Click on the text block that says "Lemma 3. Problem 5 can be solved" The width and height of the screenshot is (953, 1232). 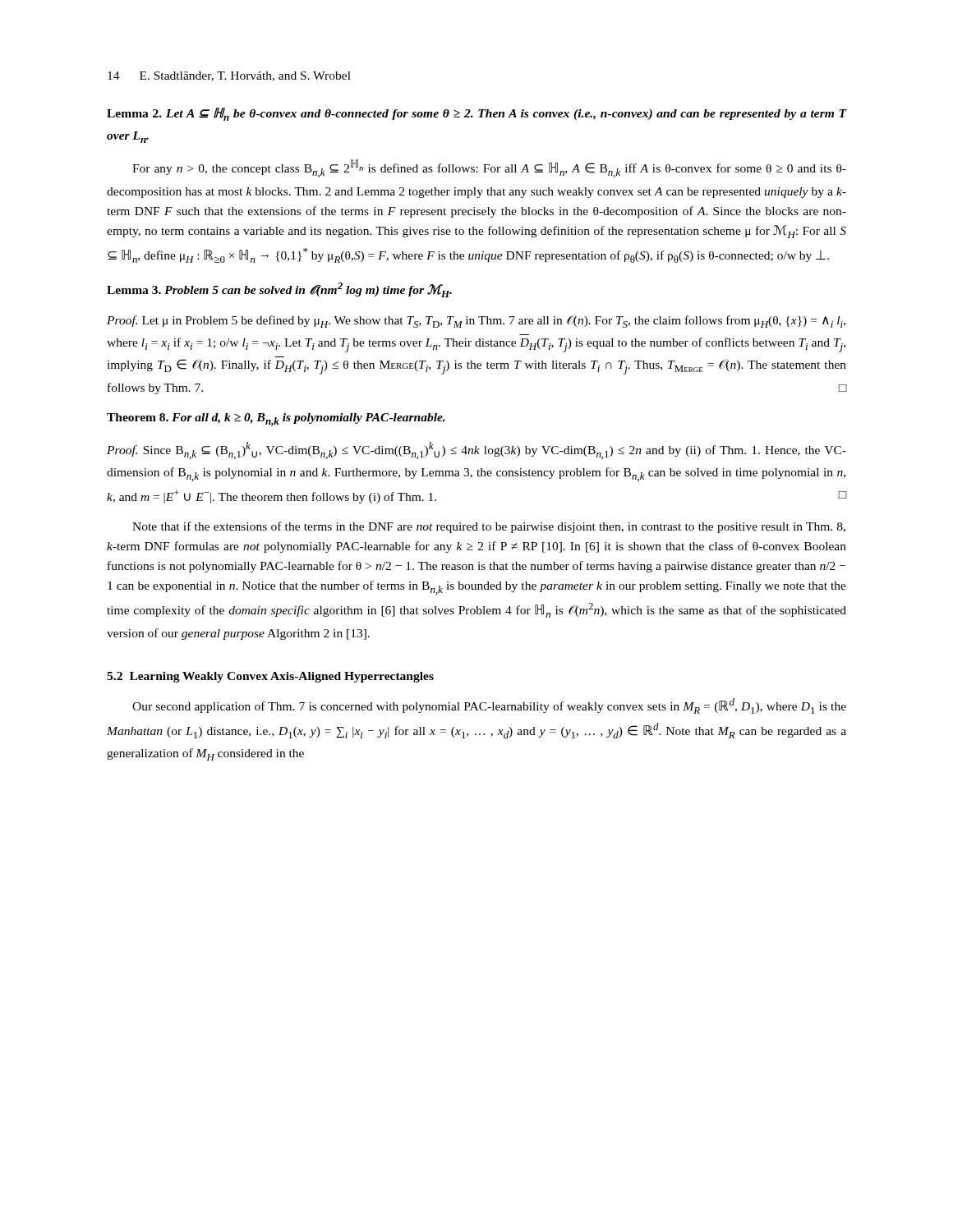point(279,290)
